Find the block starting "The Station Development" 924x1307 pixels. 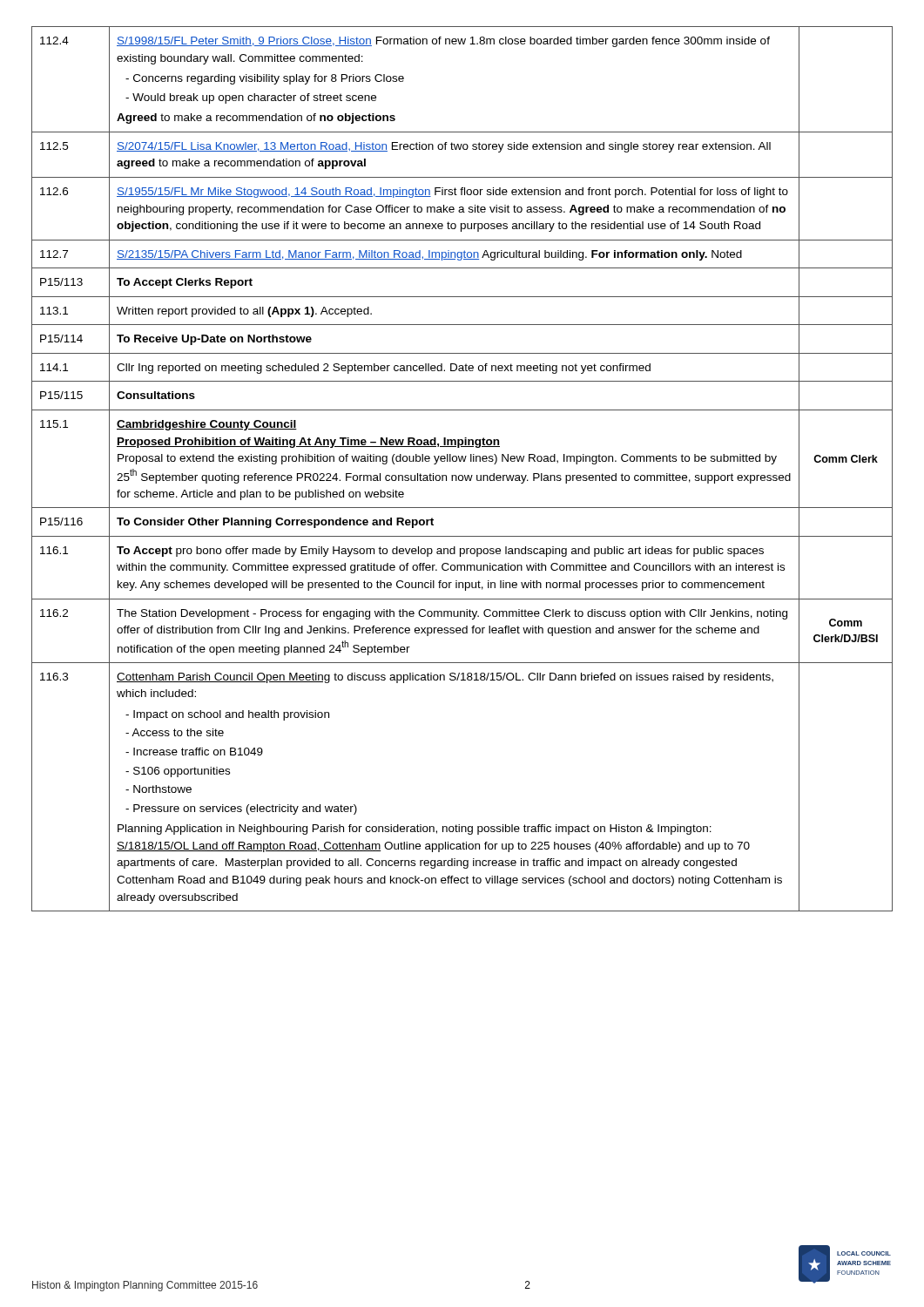(x=452, y=630)
